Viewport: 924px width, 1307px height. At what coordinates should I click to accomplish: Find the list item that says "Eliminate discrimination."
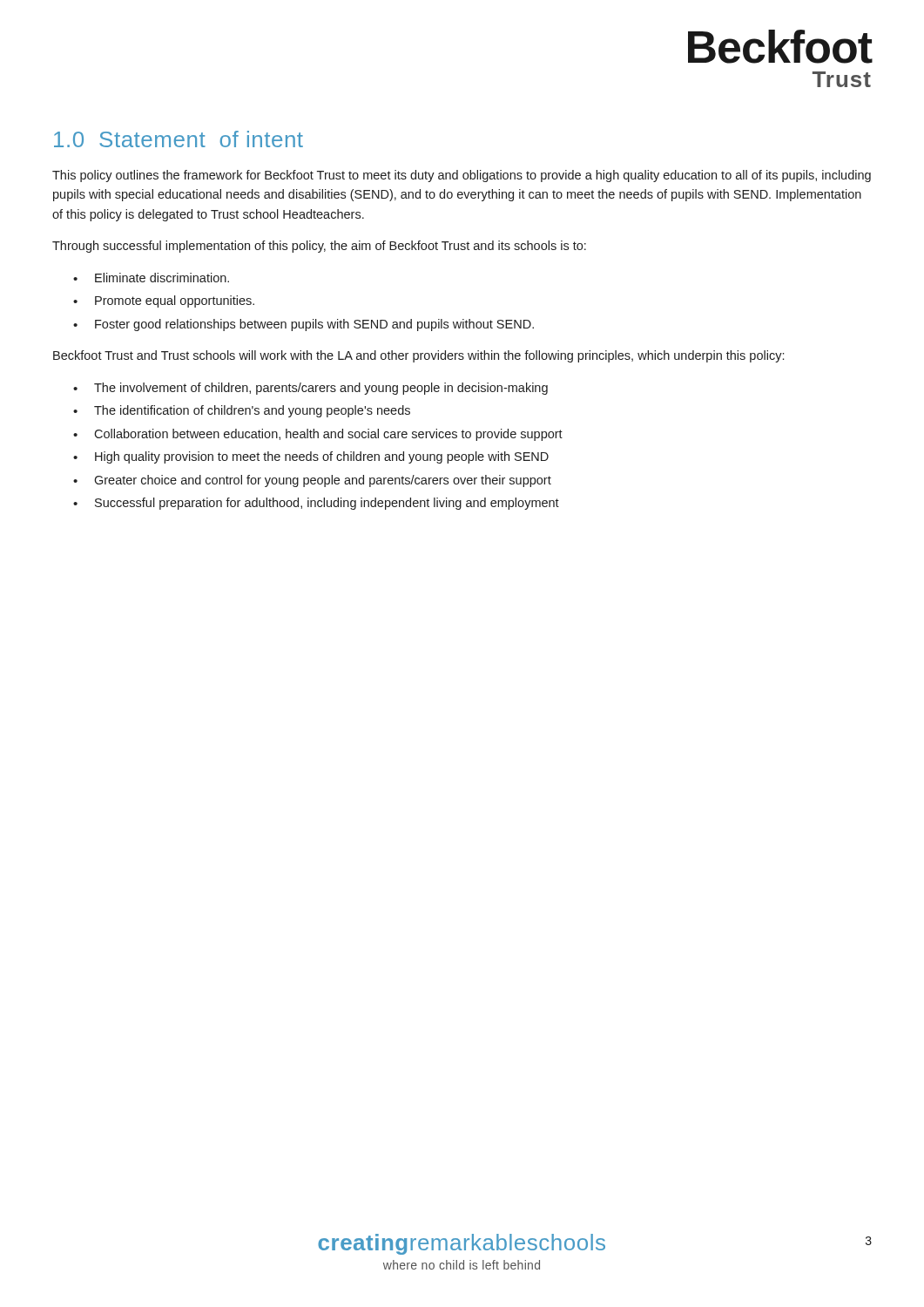(x=162, y=278)
